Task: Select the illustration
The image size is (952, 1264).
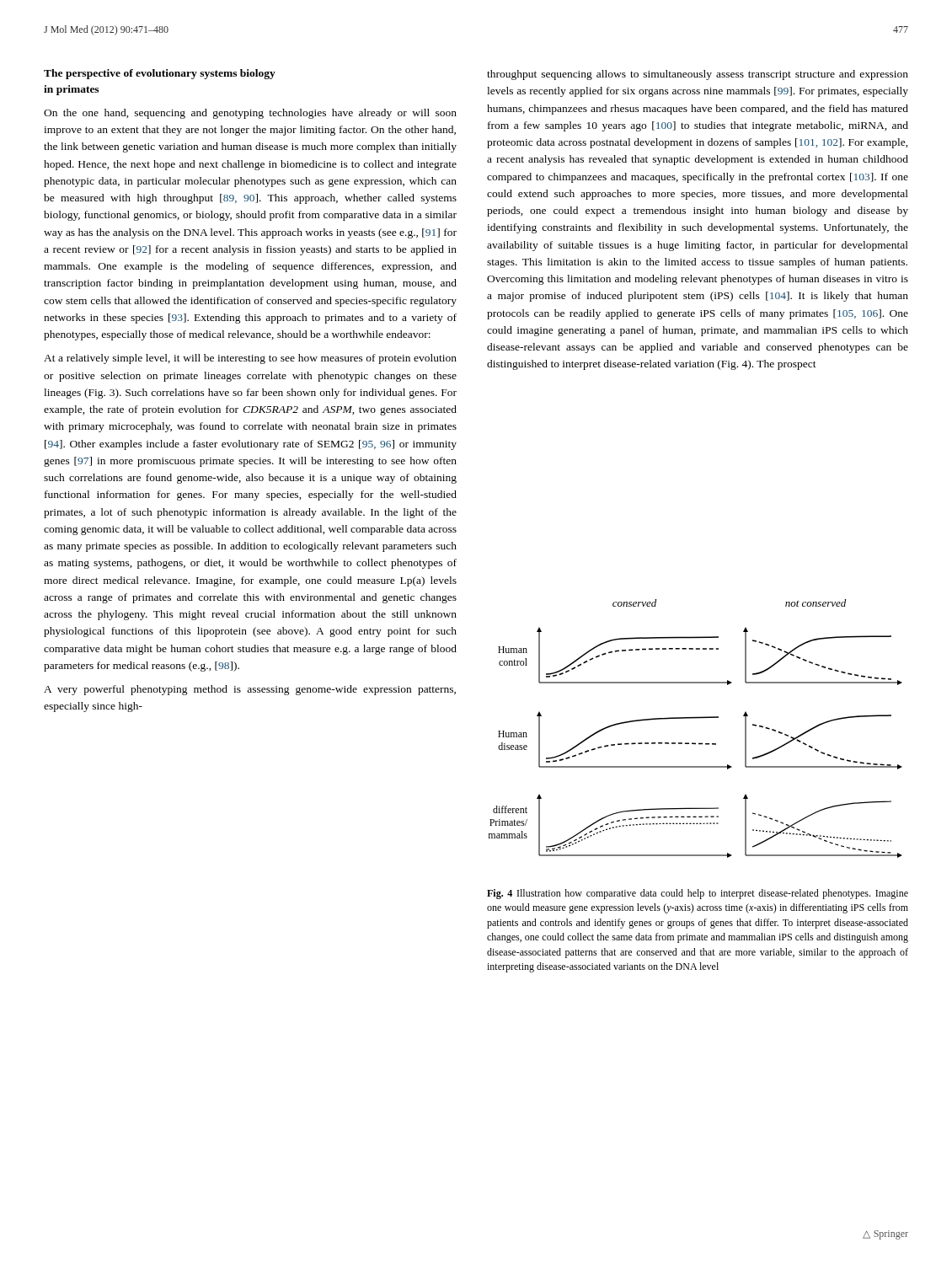Action: (698, 735)
